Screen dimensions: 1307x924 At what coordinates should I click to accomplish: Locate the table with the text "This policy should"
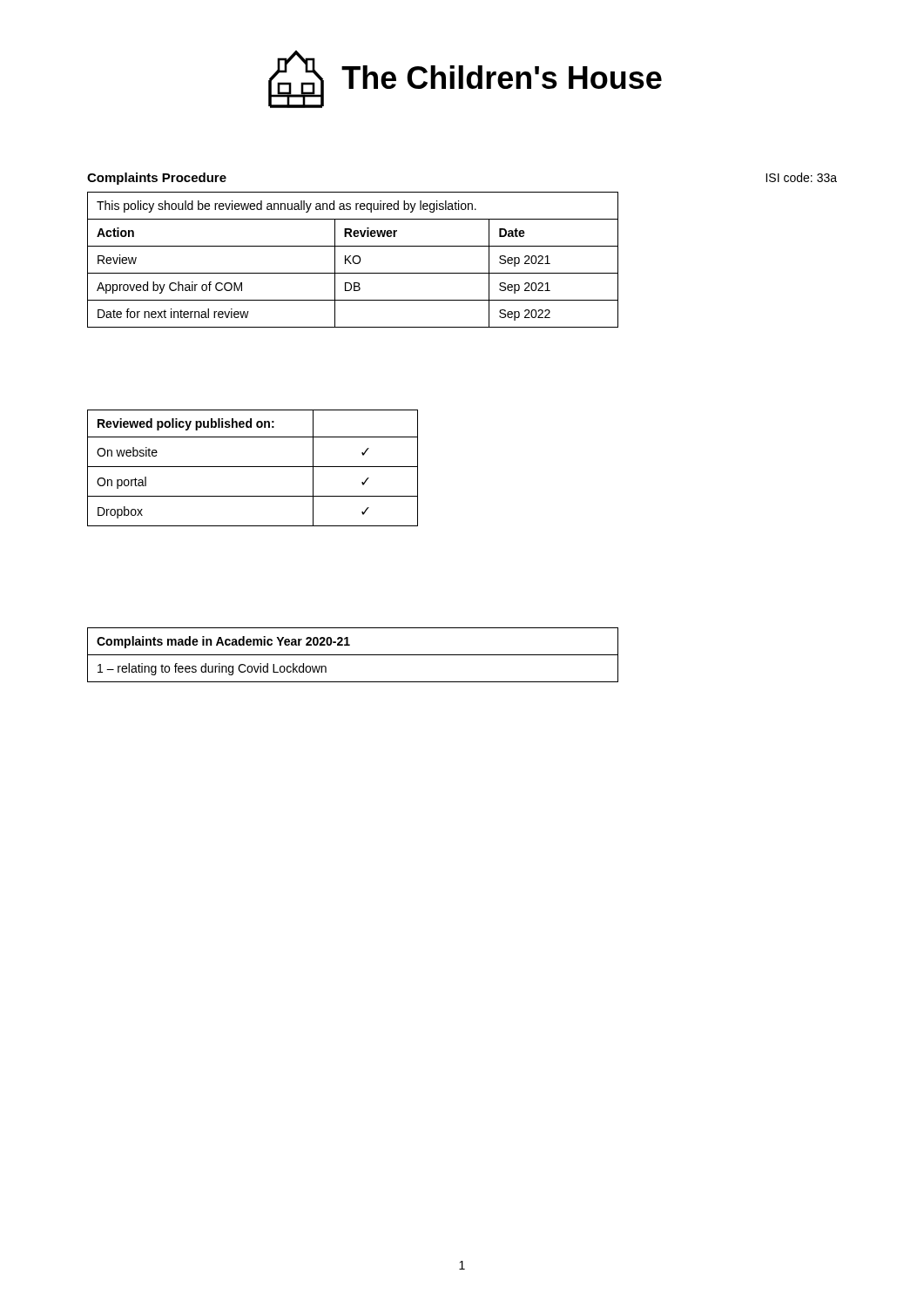point(353,260)
